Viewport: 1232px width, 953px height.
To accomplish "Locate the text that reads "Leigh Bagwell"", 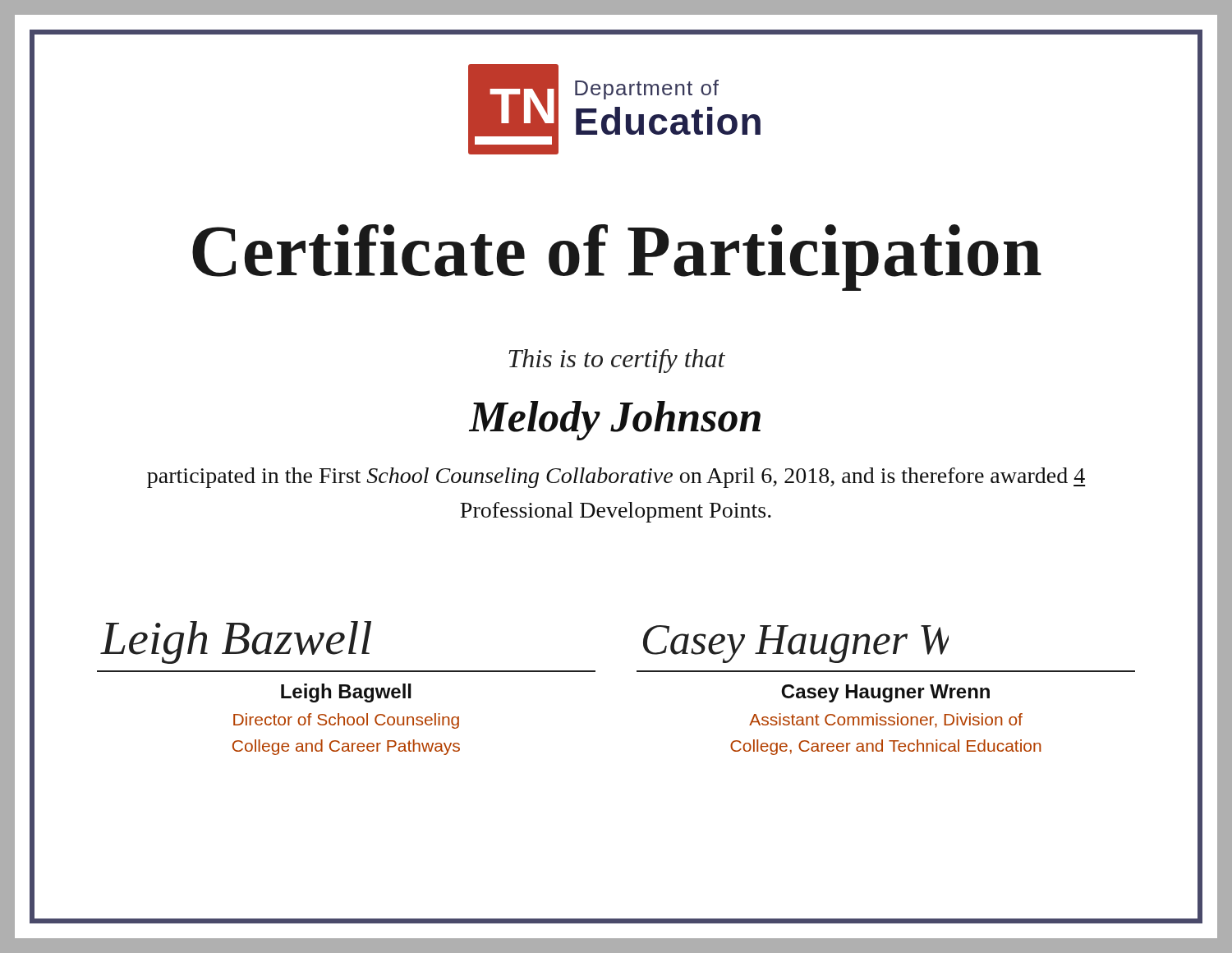I will (x=346, y=691).
